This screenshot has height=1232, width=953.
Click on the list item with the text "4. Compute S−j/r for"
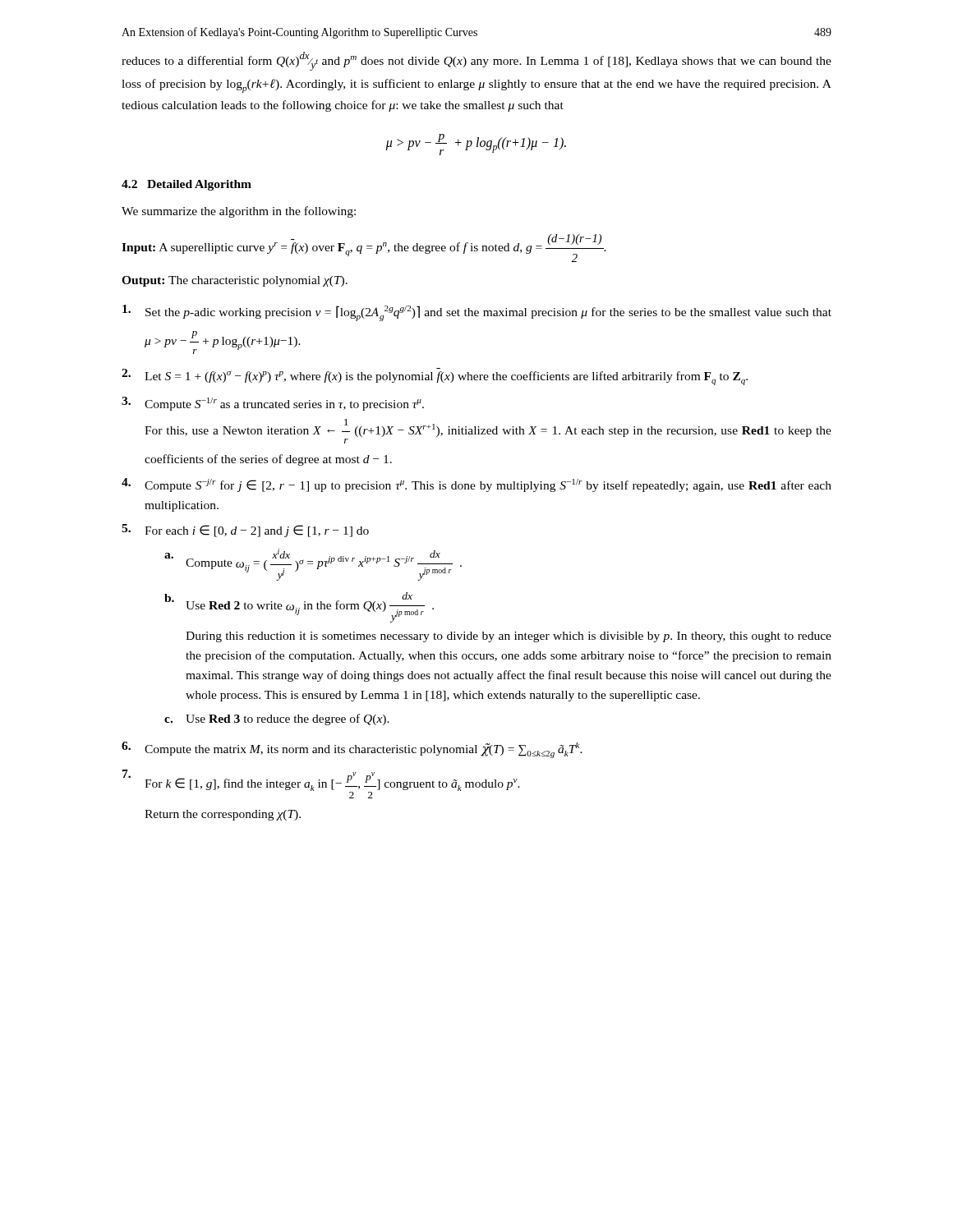point(476,495)
